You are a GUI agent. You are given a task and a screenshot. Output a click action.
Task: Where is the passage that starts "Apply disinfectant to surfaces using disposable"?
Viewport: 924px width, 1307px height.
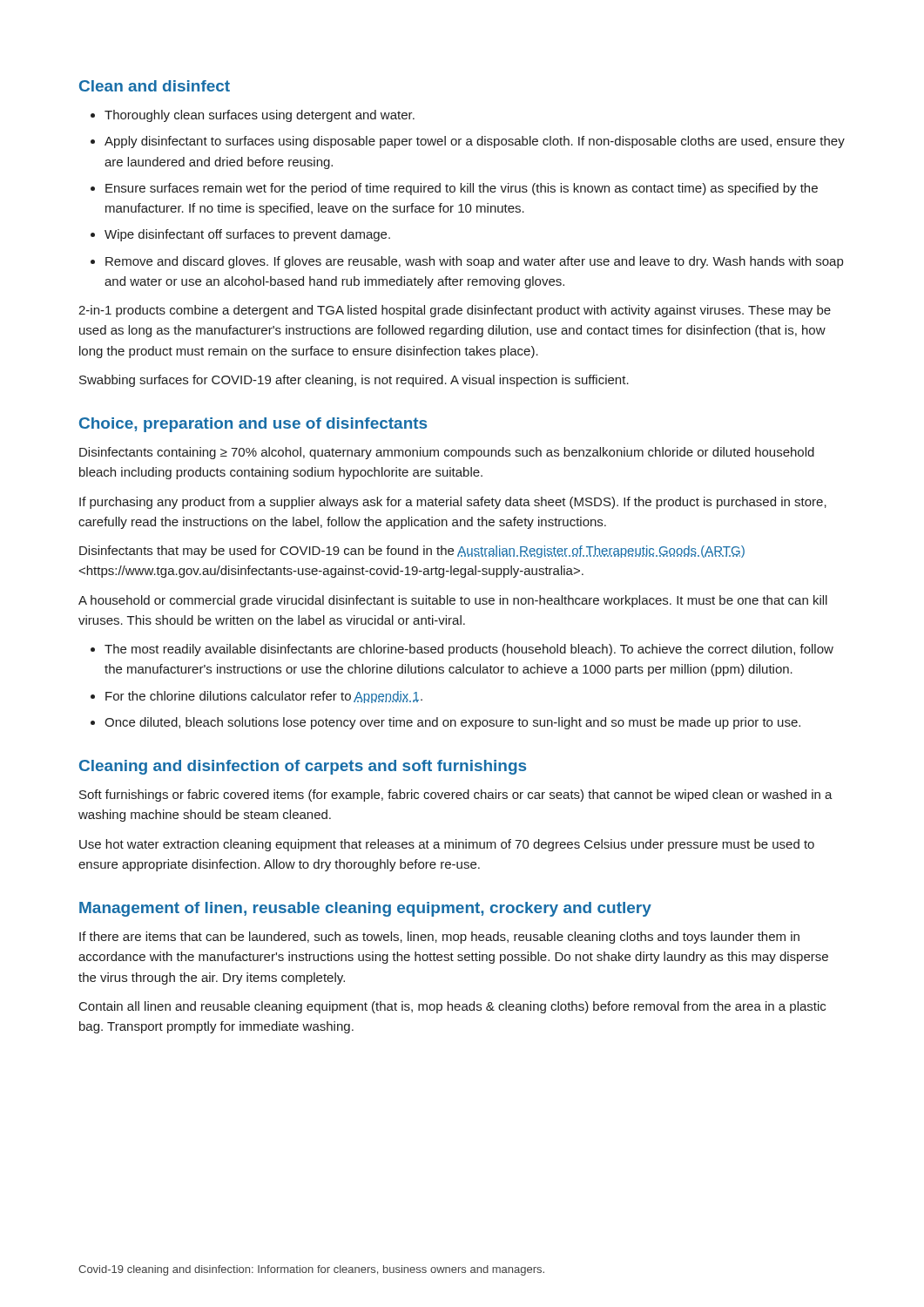pyautogui.click(x=474, y=151)
